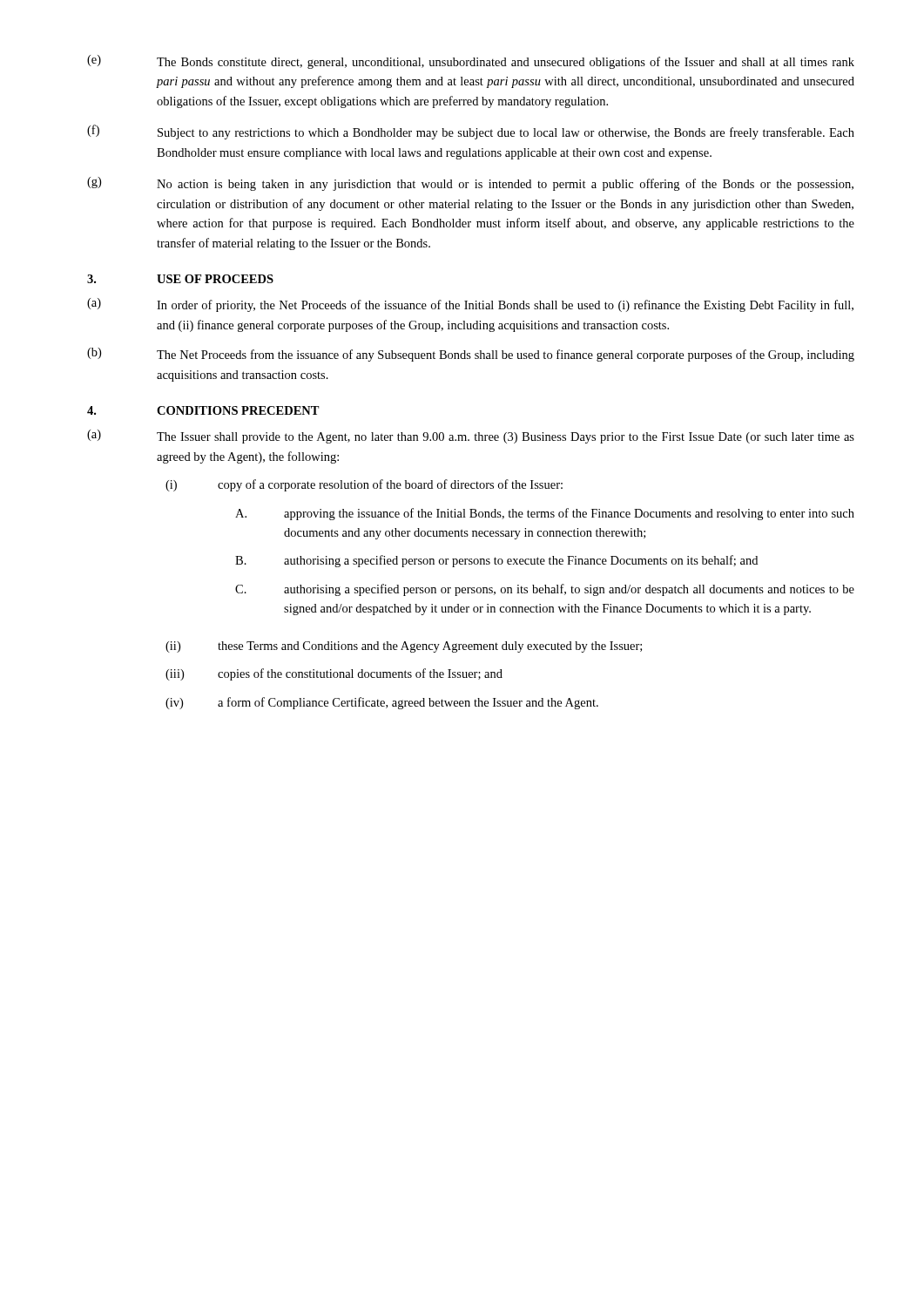Image resolution: width=924 pixels, height=1307 pixels.
Task: Point to the passage starting "(e) The Bonds constitute"
Action: [x=471, y=82]
